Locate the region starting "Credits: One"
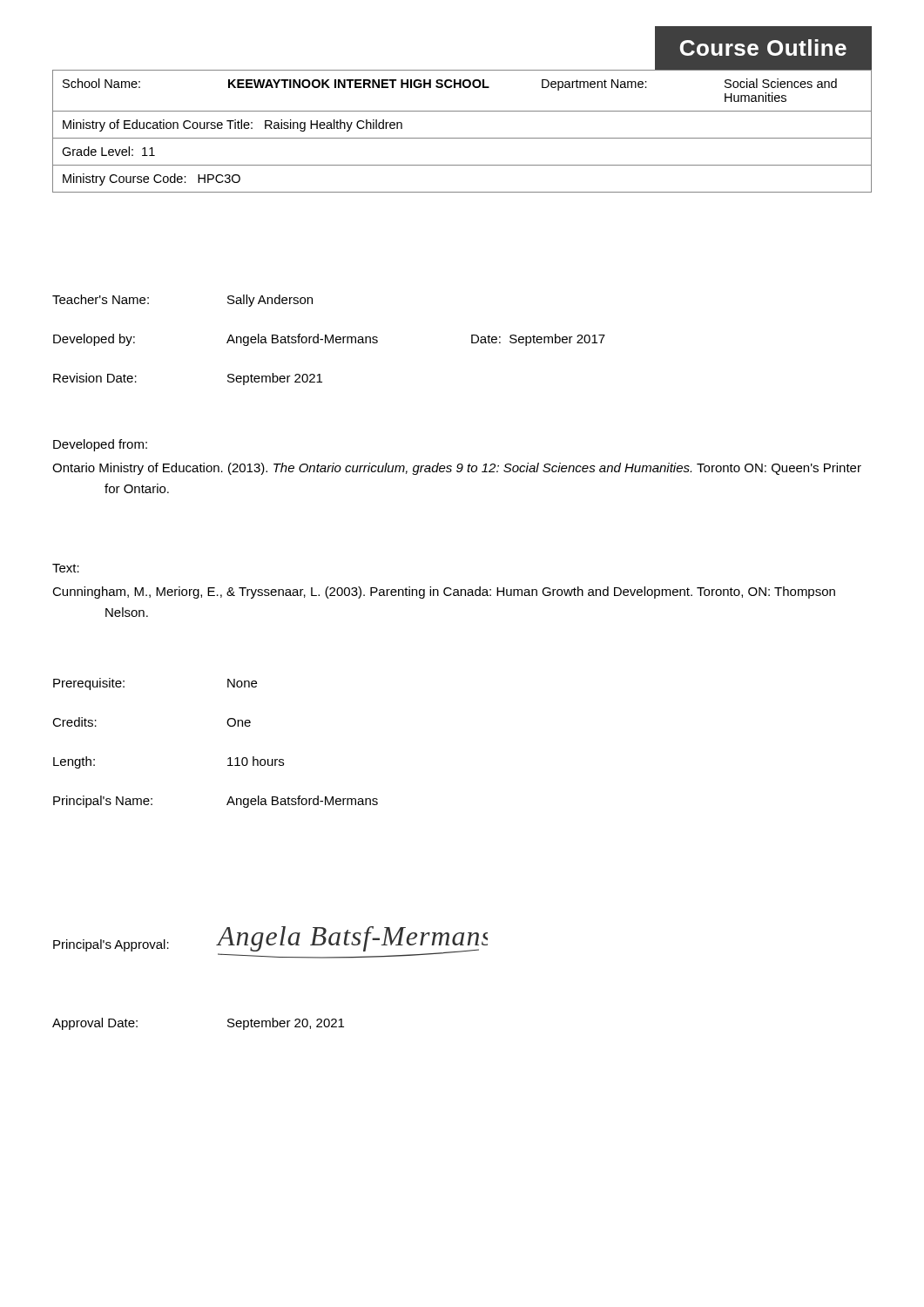Screen dimensions: 1307x924 pyautogui.click(x=76, y=721)
